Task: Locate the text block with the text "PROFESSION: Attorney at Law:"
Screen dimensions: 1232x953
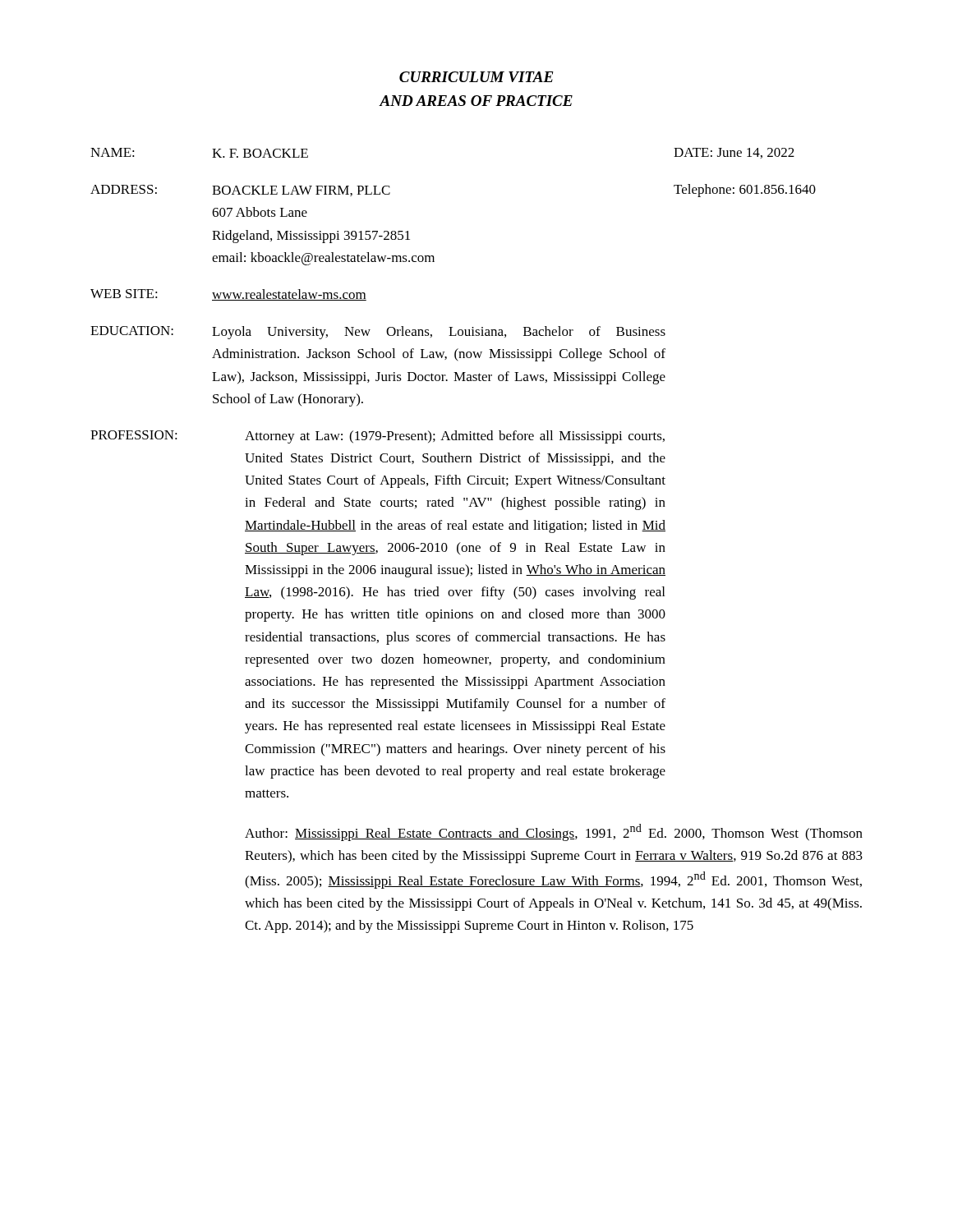Action: 476,614
